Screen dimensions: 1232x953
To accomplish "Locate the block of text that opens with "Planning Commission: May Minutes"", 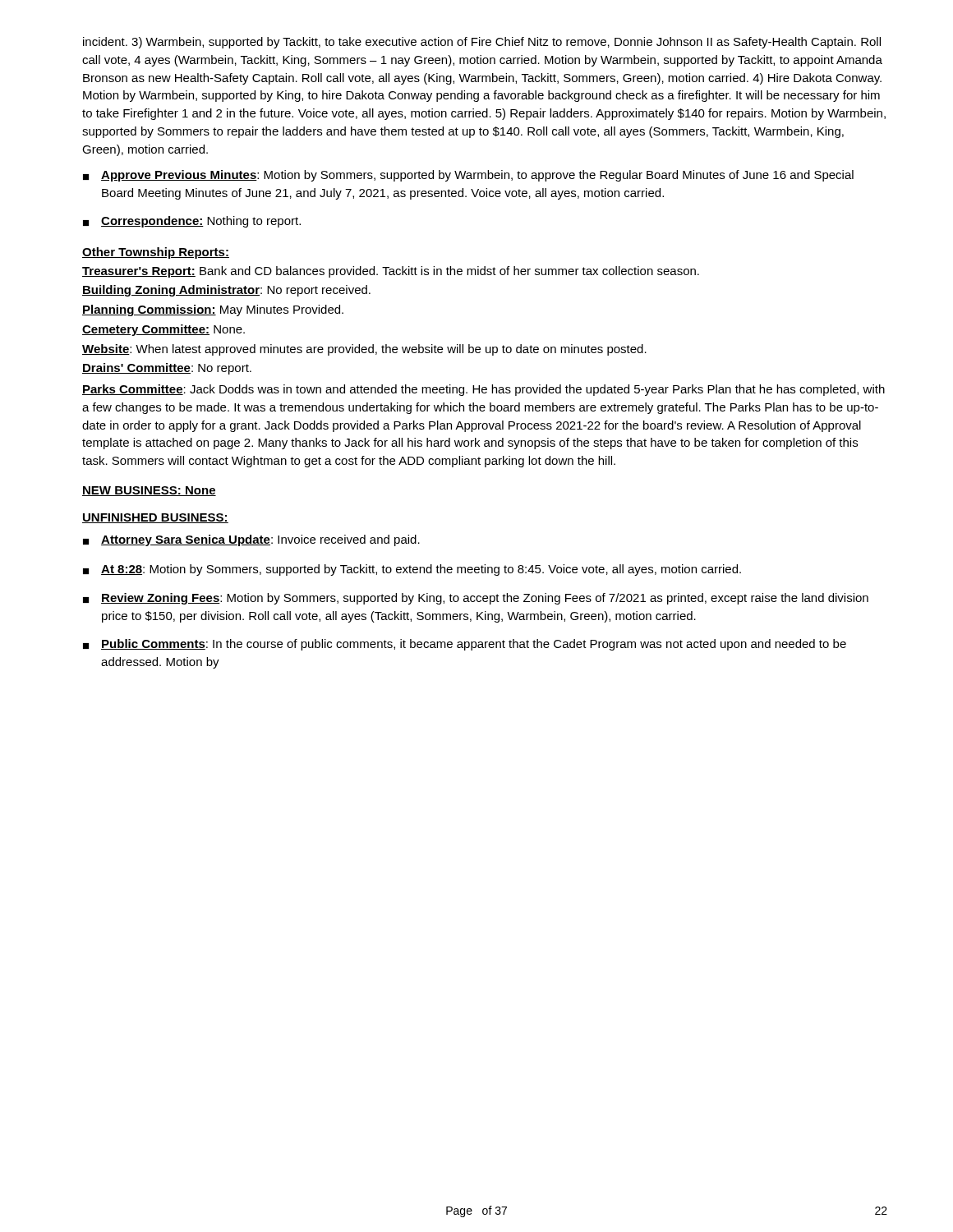I will pos(213,309).
